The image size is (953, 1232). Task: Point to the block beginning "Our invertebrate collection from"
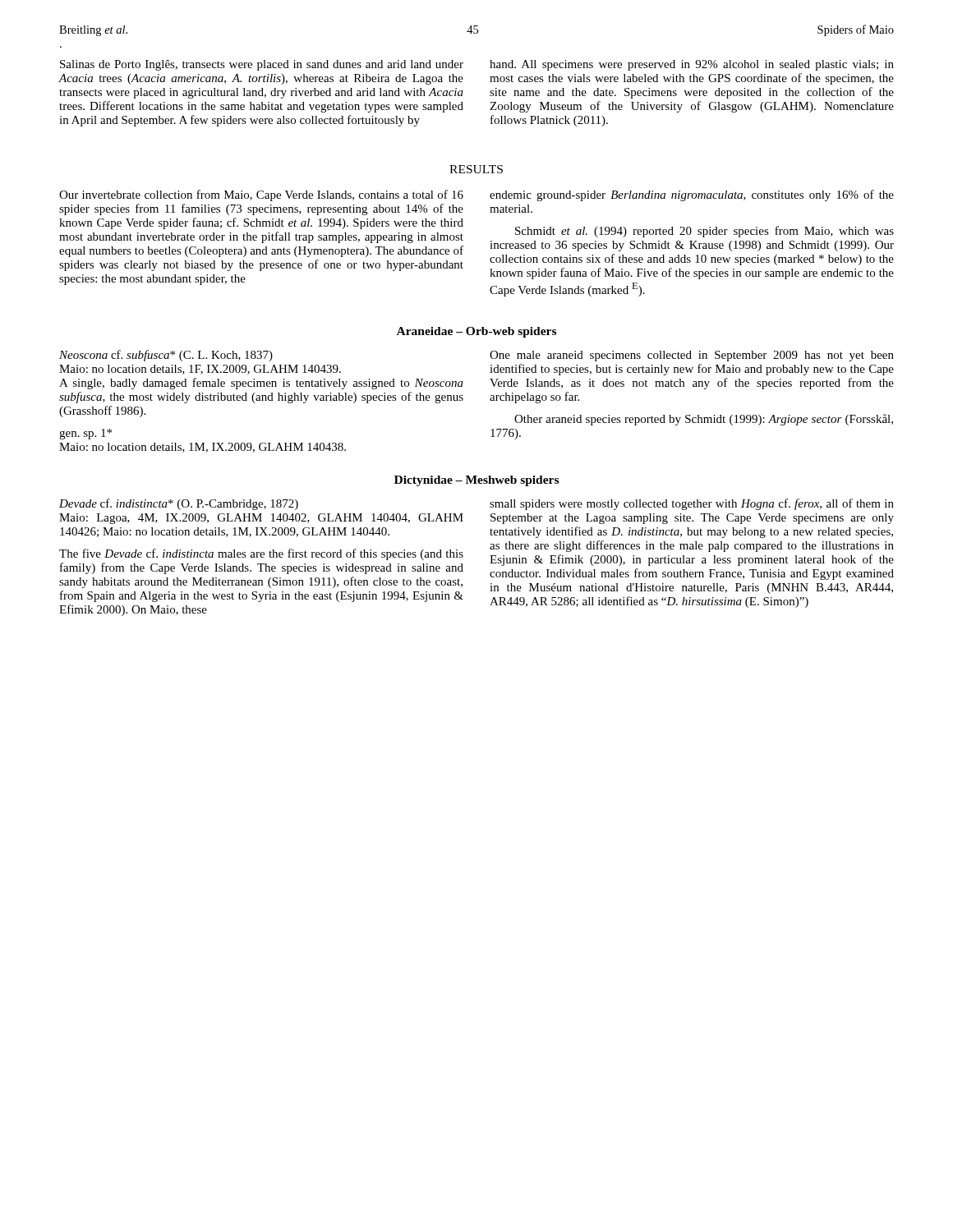(x=261, y=237)
